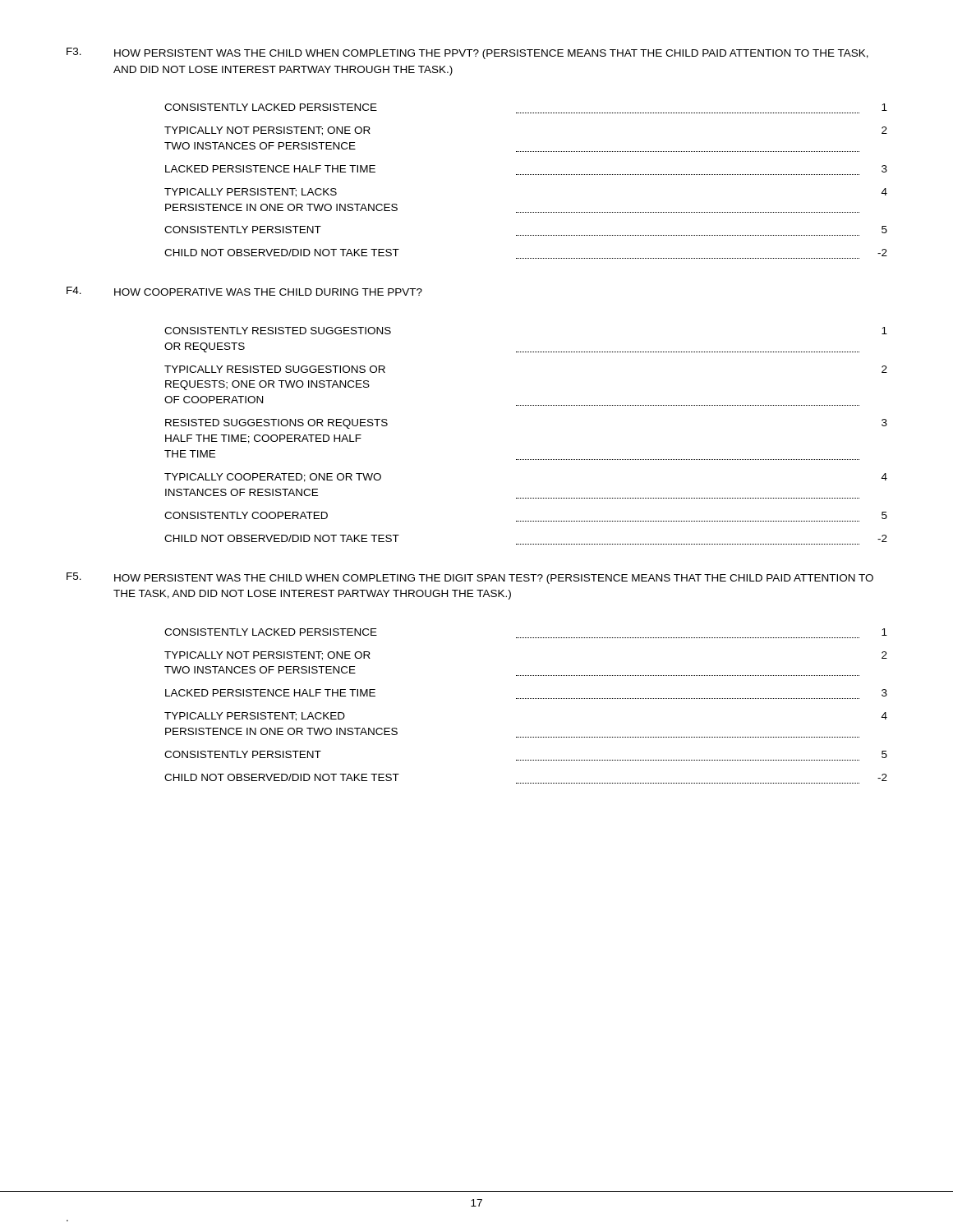Click on the list item that says "RESISTED SUGGESTIONS OR REQUESTSHALF THE TIME; COOPERATED HALFTHE"
This screenshot has width=953, height=1232.
pyautogui.click(x=278, y=423)
